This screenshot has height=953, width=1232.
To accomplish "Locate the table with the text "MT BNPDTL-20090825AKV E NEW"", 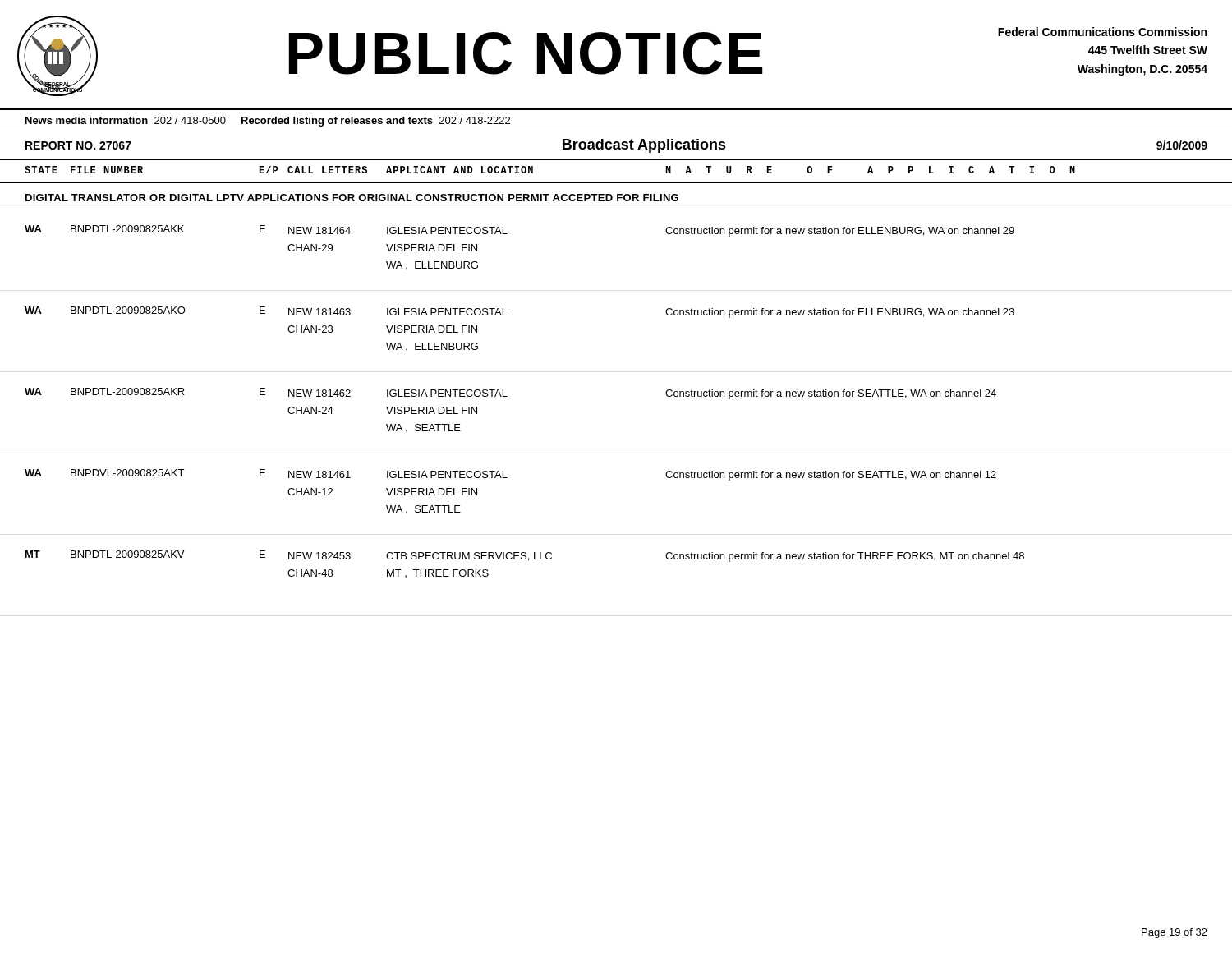I will pyautogui.click(x=616, y=576).
